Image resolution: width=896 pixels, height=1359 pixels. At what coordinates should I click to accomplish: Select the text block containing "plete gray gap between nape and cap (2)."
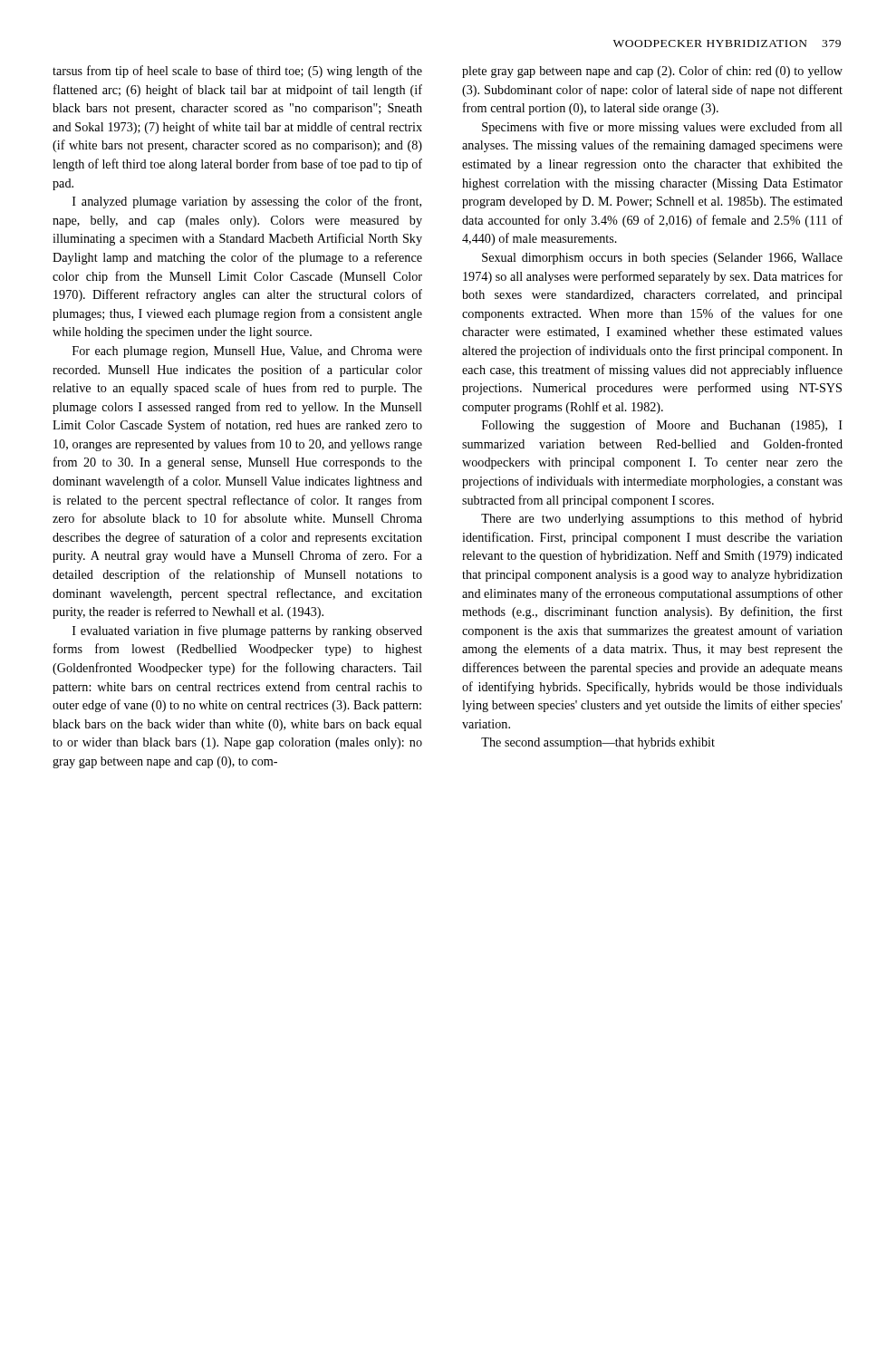[x=652, y=407]
